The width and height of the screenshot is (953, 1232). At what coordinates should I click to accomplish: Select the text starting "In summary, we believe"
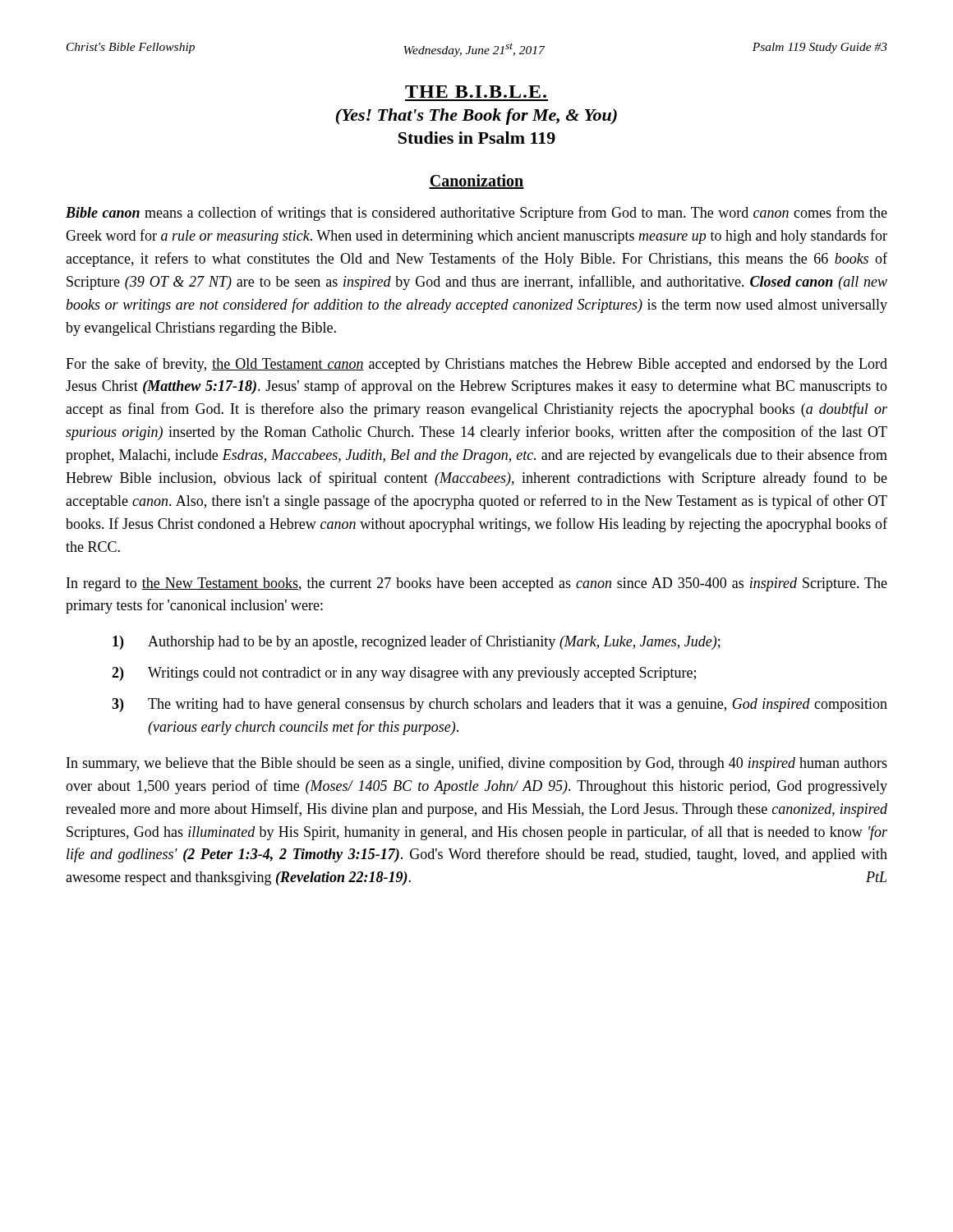[476, 822]
